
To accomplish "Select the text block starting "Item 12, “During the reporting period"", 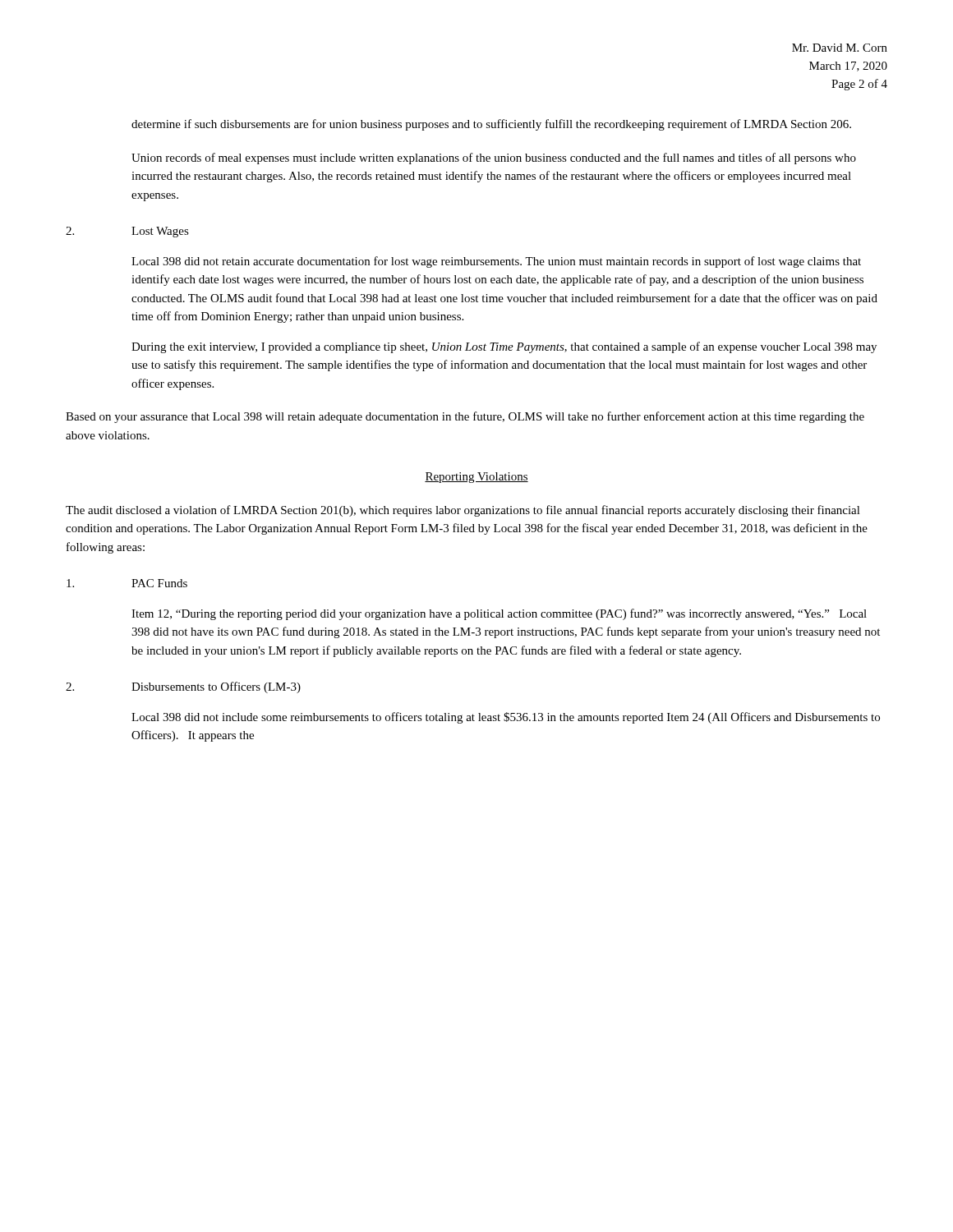I will [506, 632].
